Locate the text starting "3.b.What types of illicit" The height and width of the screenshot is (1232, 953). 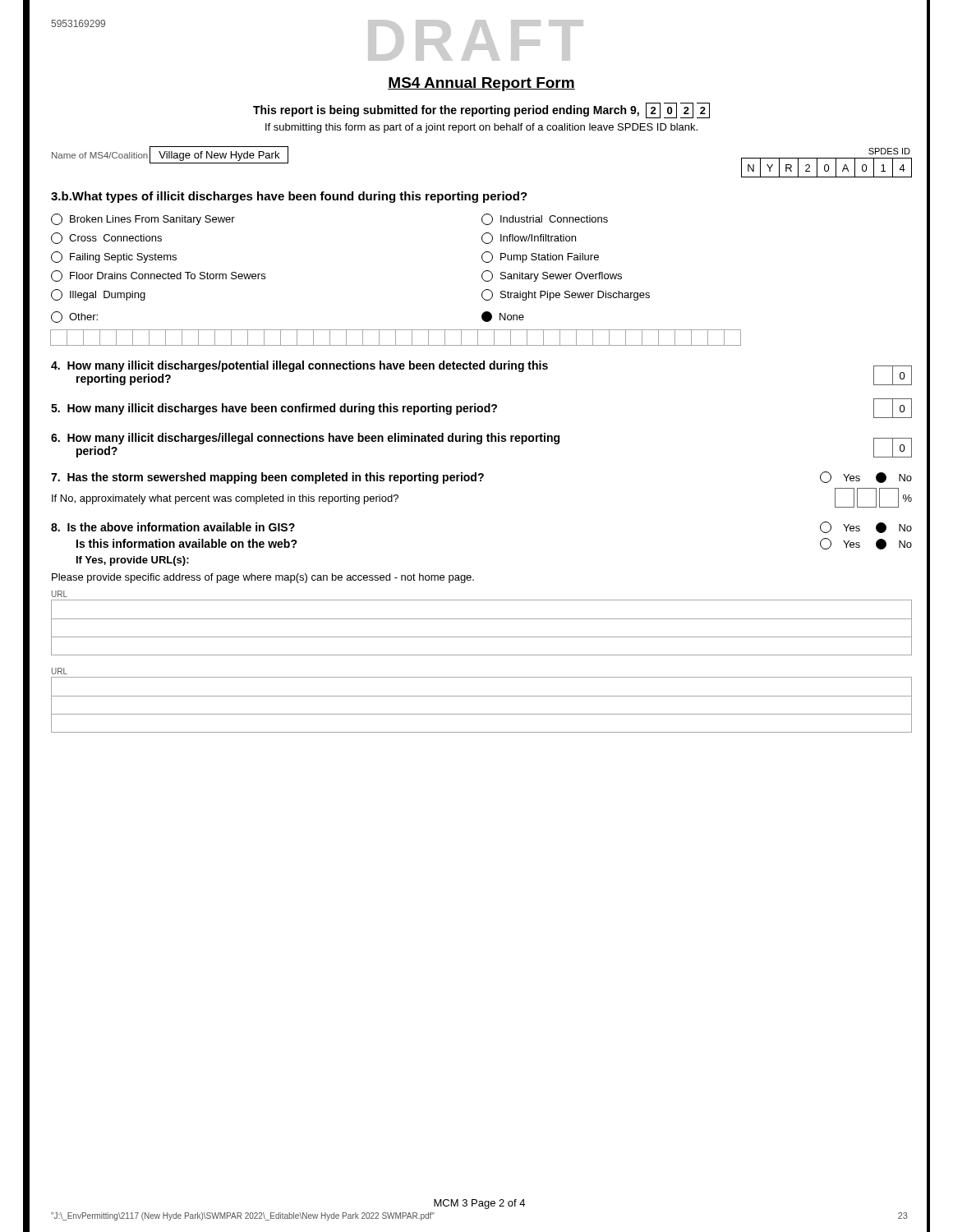pos(289,196)
